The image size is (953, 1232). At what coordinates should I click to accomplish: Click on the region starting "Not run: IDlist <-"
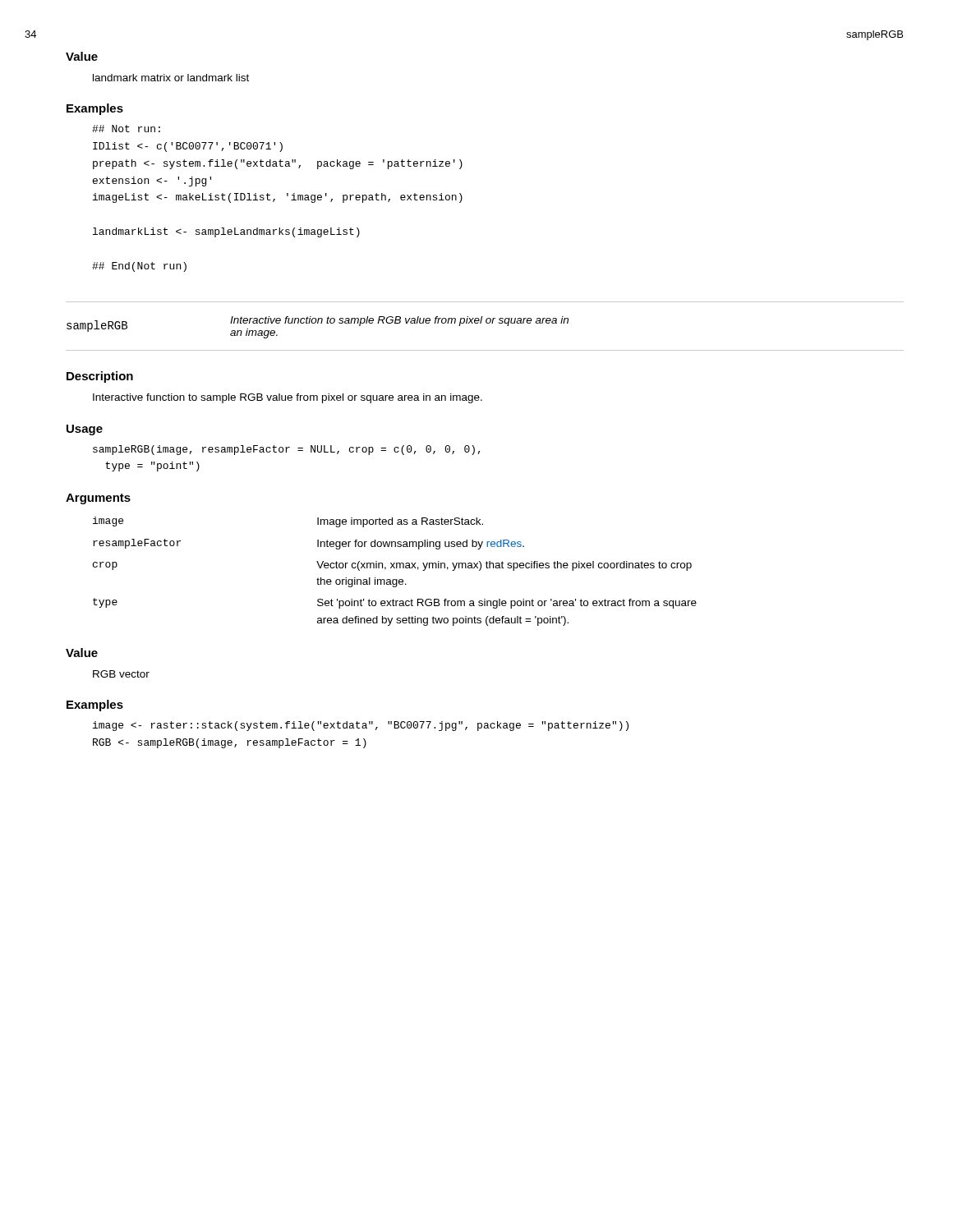[x=278, y=198]
